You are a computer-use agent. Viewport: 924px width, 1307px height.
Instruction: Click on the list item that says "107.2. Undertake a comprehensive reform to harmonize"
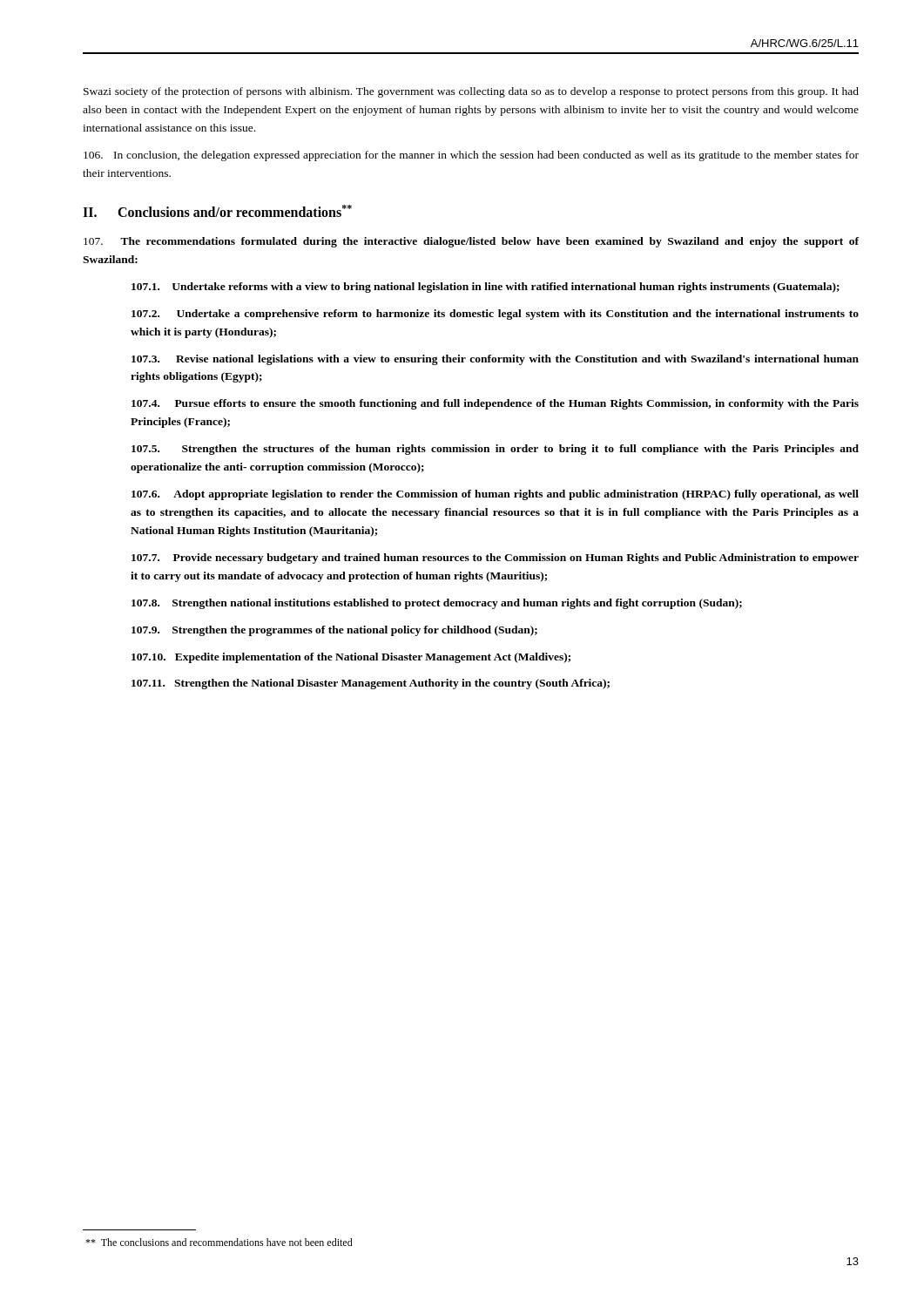coord(495,322)
